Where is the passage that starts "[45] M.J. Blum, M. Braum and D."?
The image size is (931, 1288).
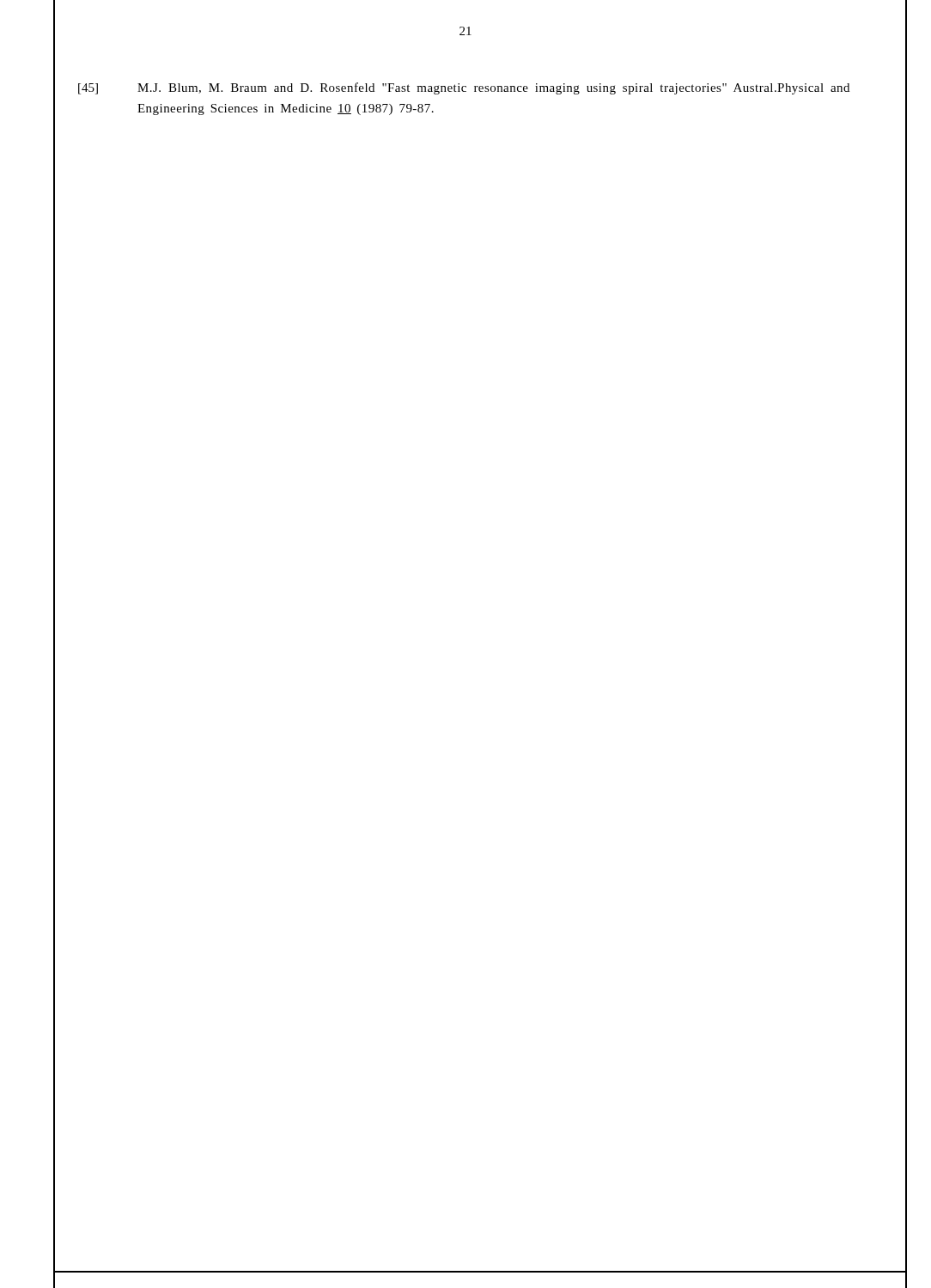click(464, 98)
